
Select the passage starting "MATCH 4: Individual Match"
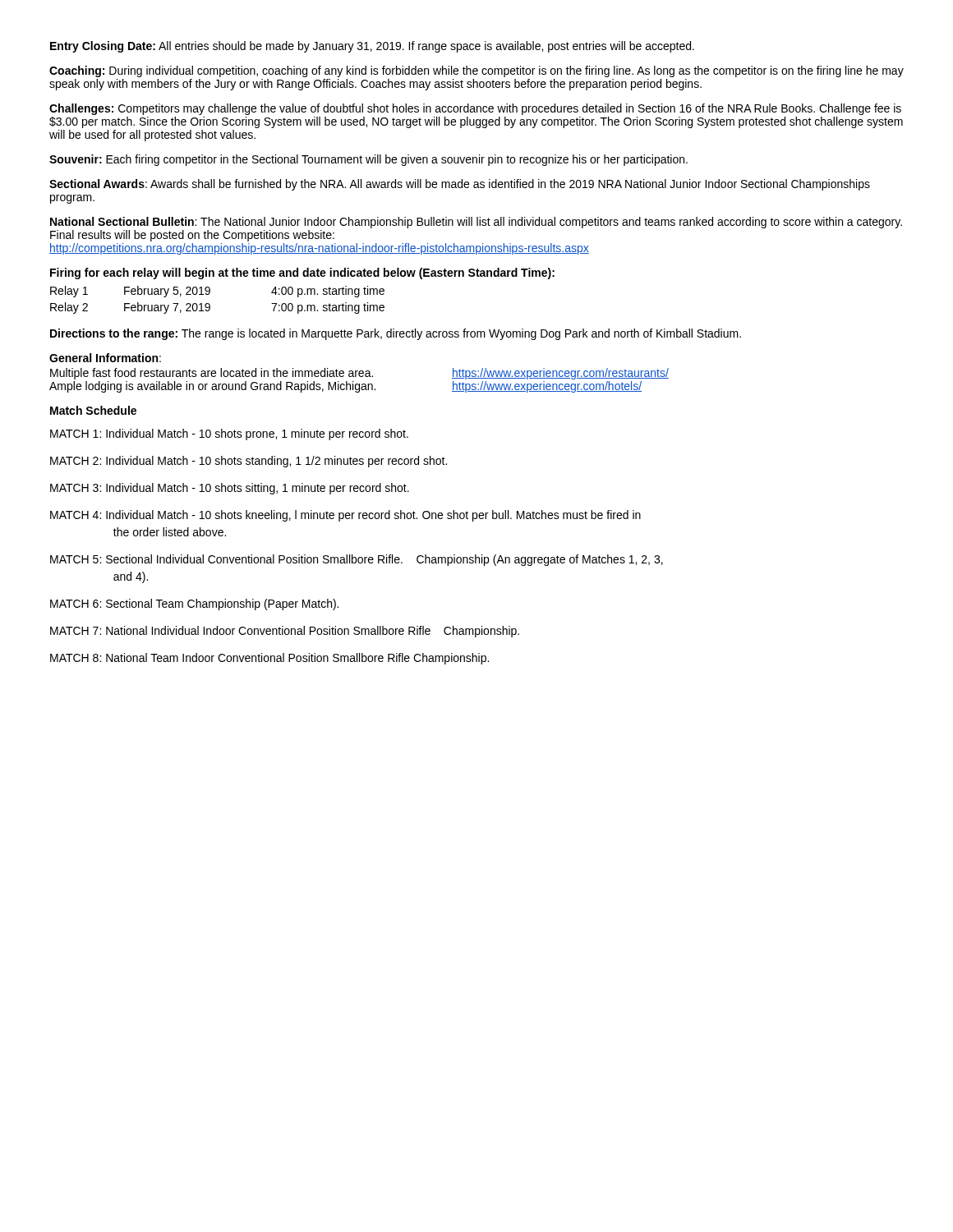pyautogui.click(x=345, y=524)
